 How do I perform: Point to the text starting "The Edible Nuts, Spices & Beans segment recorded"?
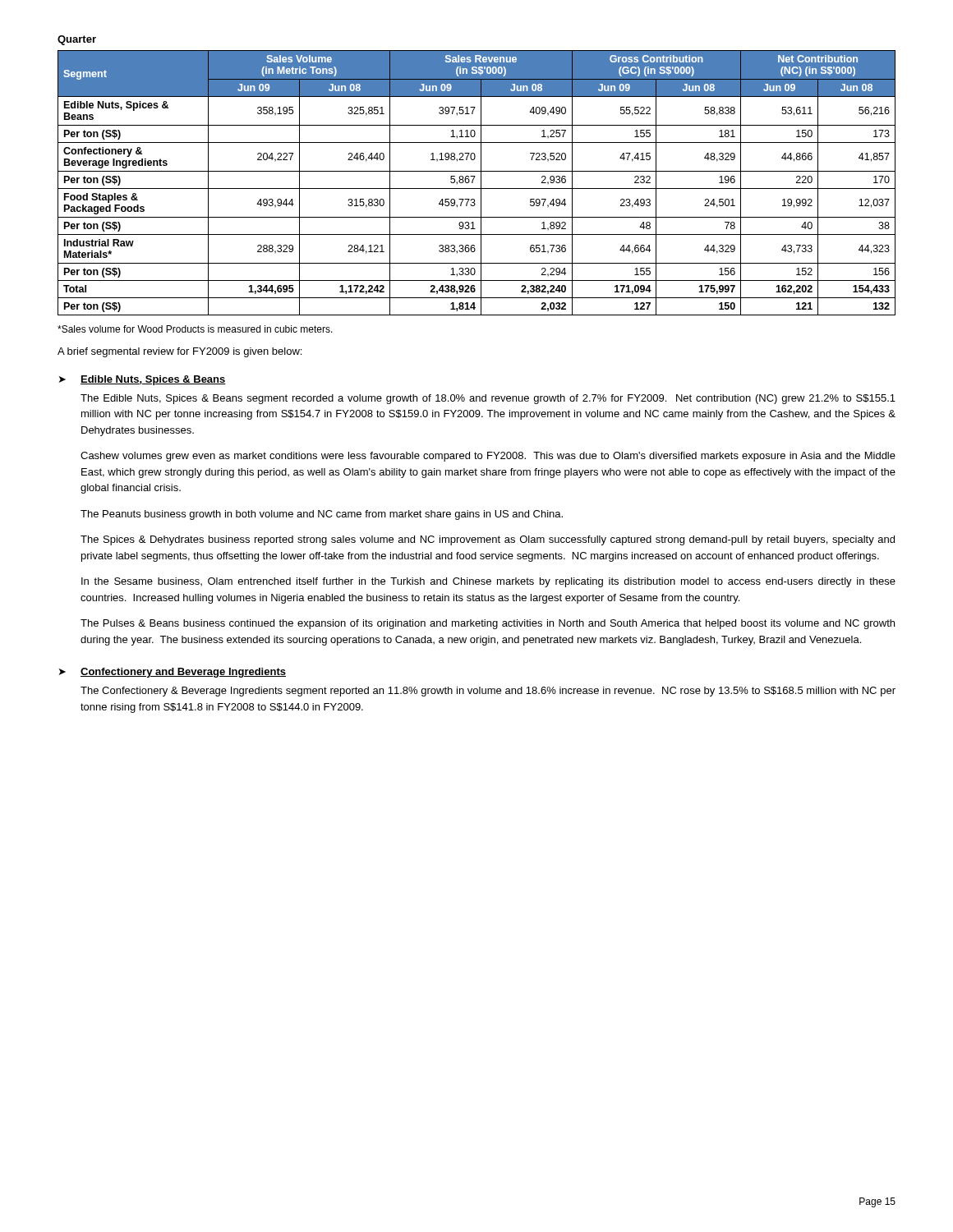coord(488,414)
